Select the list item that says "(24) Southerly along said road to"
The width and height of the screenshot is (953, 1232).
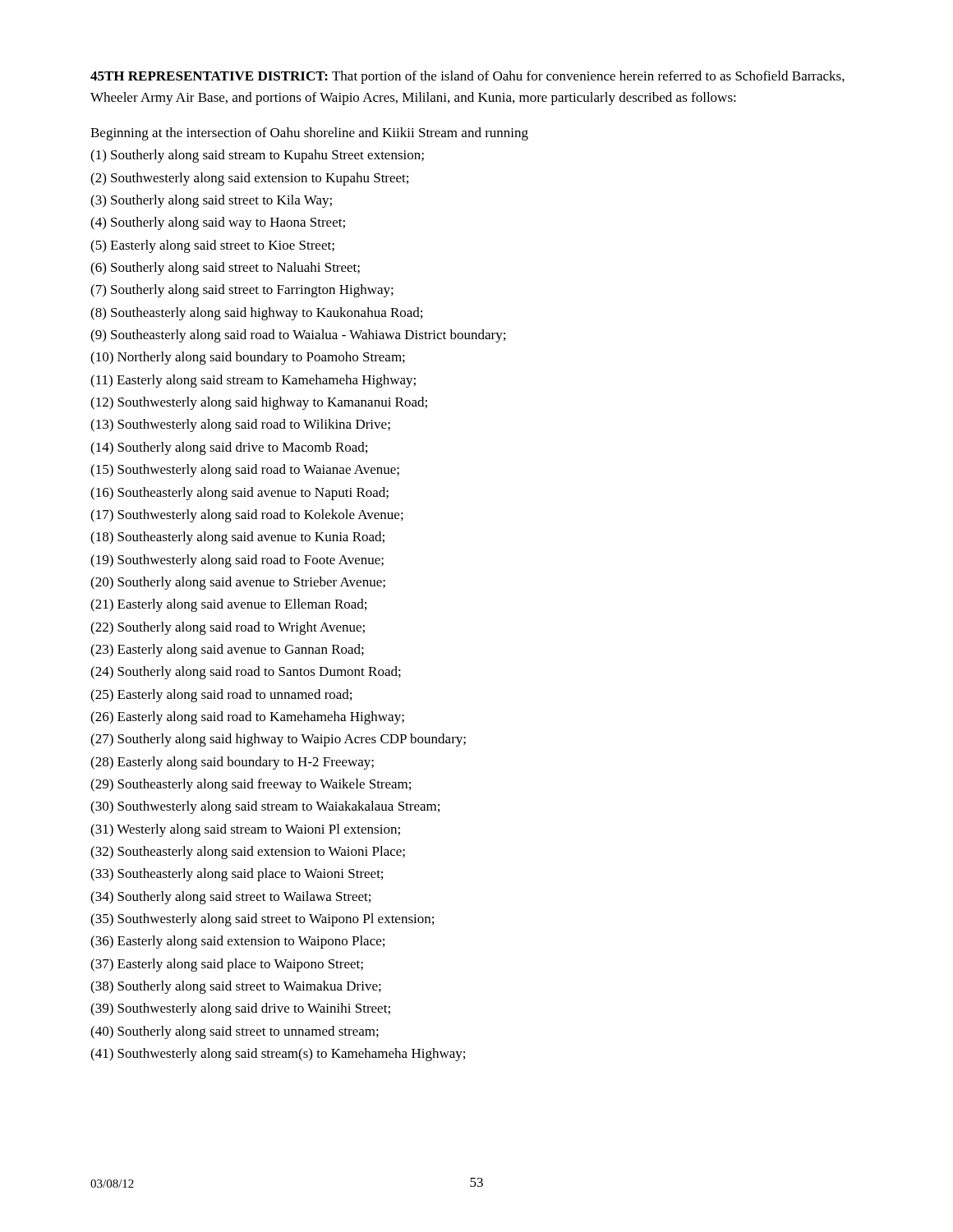[x=246, y=672]
